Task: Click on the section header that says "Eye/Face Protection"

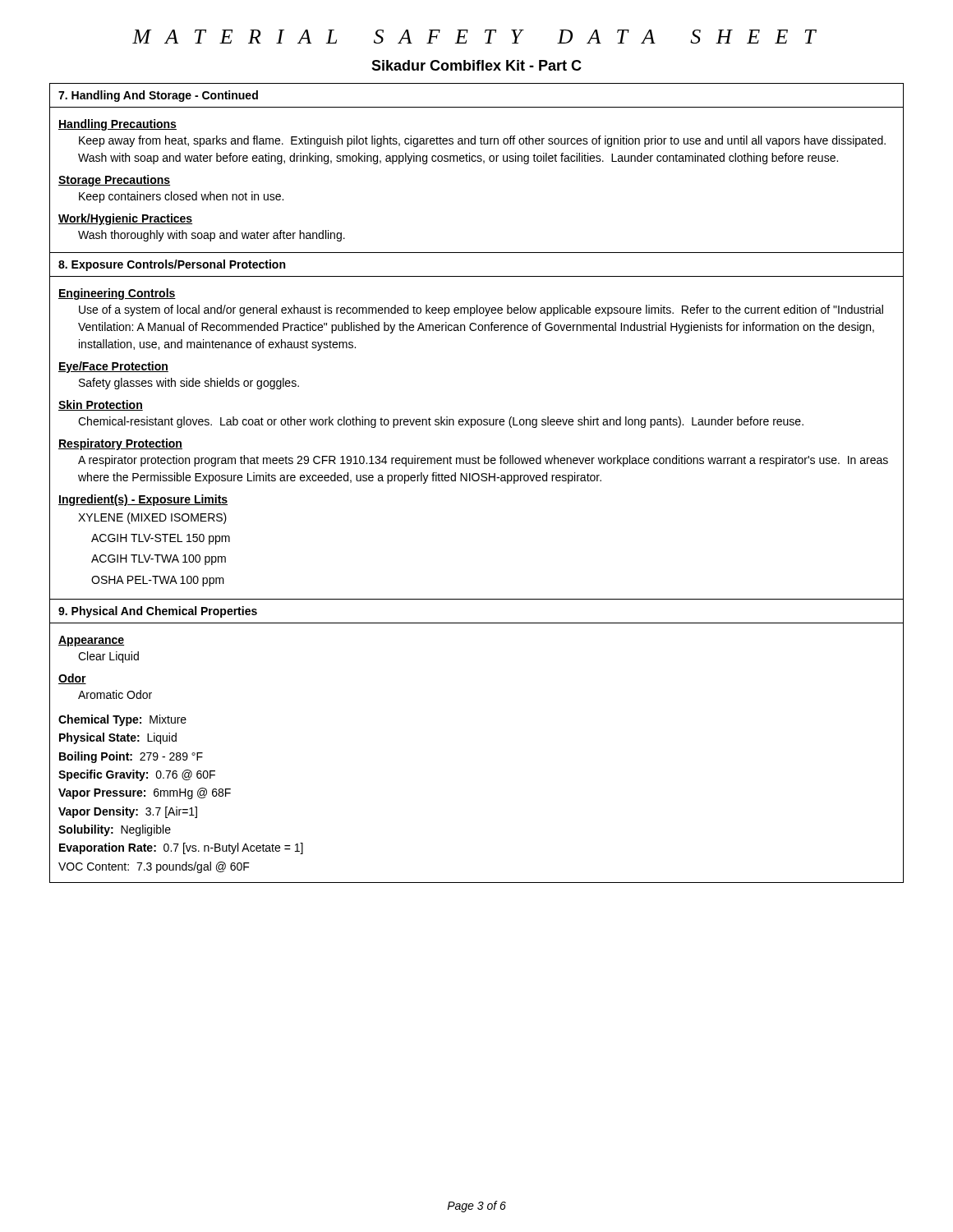Action: click(113, 367)
